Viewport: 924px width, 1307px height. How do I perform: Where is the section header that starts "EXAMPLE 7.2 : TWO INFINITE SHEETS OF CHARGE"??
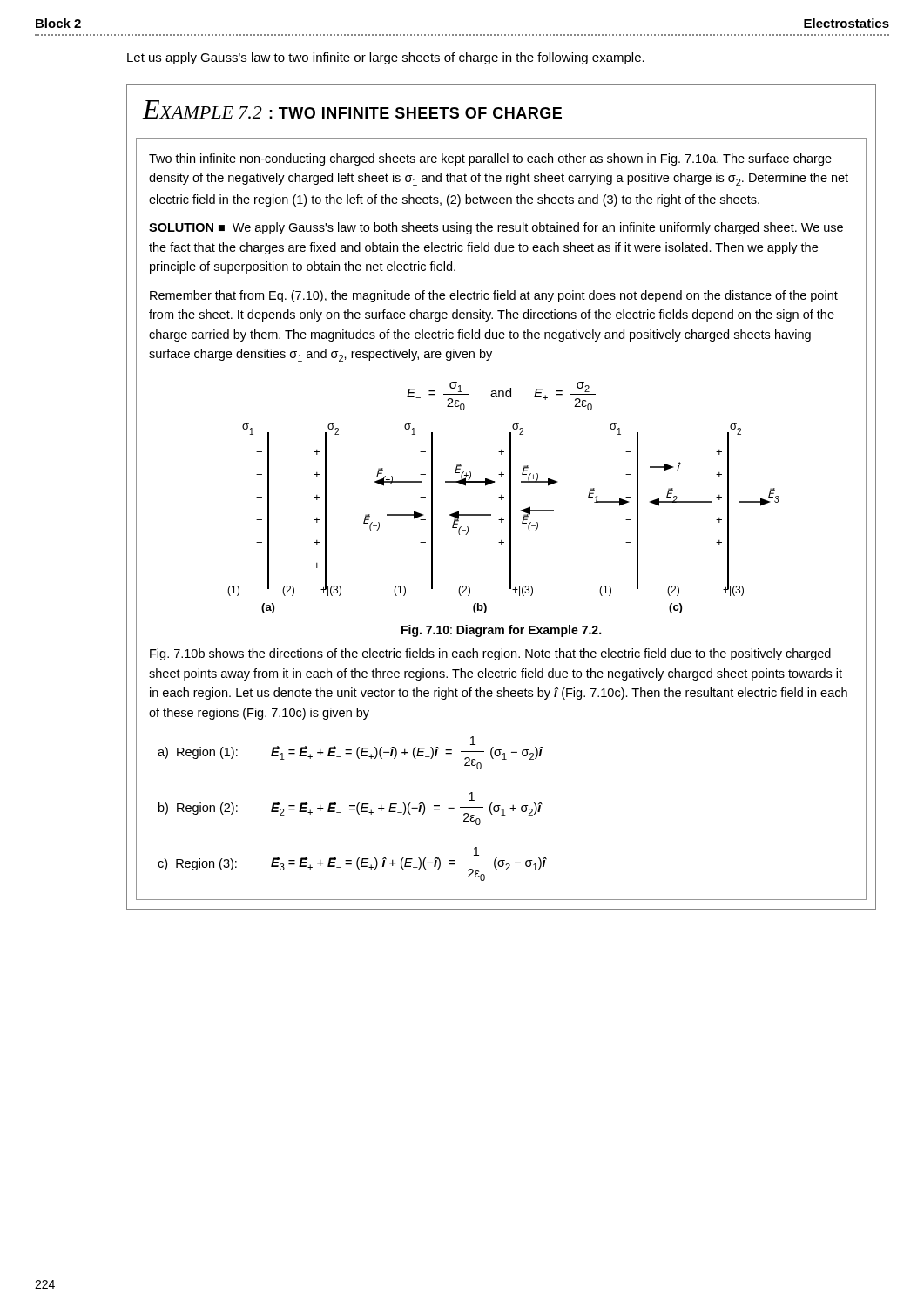[501, 492]
